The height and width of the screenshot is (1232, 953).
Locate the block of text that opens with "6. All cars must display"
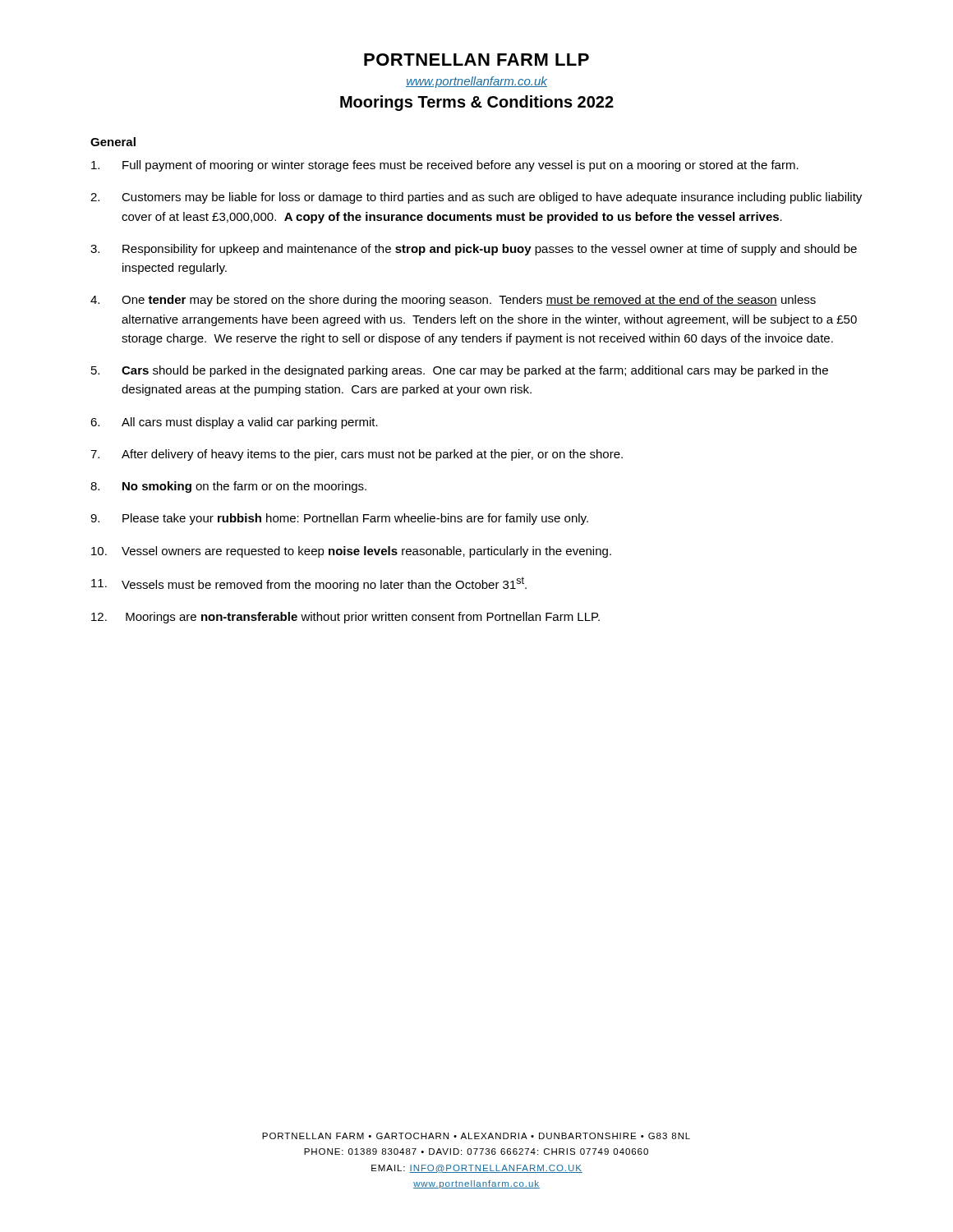pos(234,423)
